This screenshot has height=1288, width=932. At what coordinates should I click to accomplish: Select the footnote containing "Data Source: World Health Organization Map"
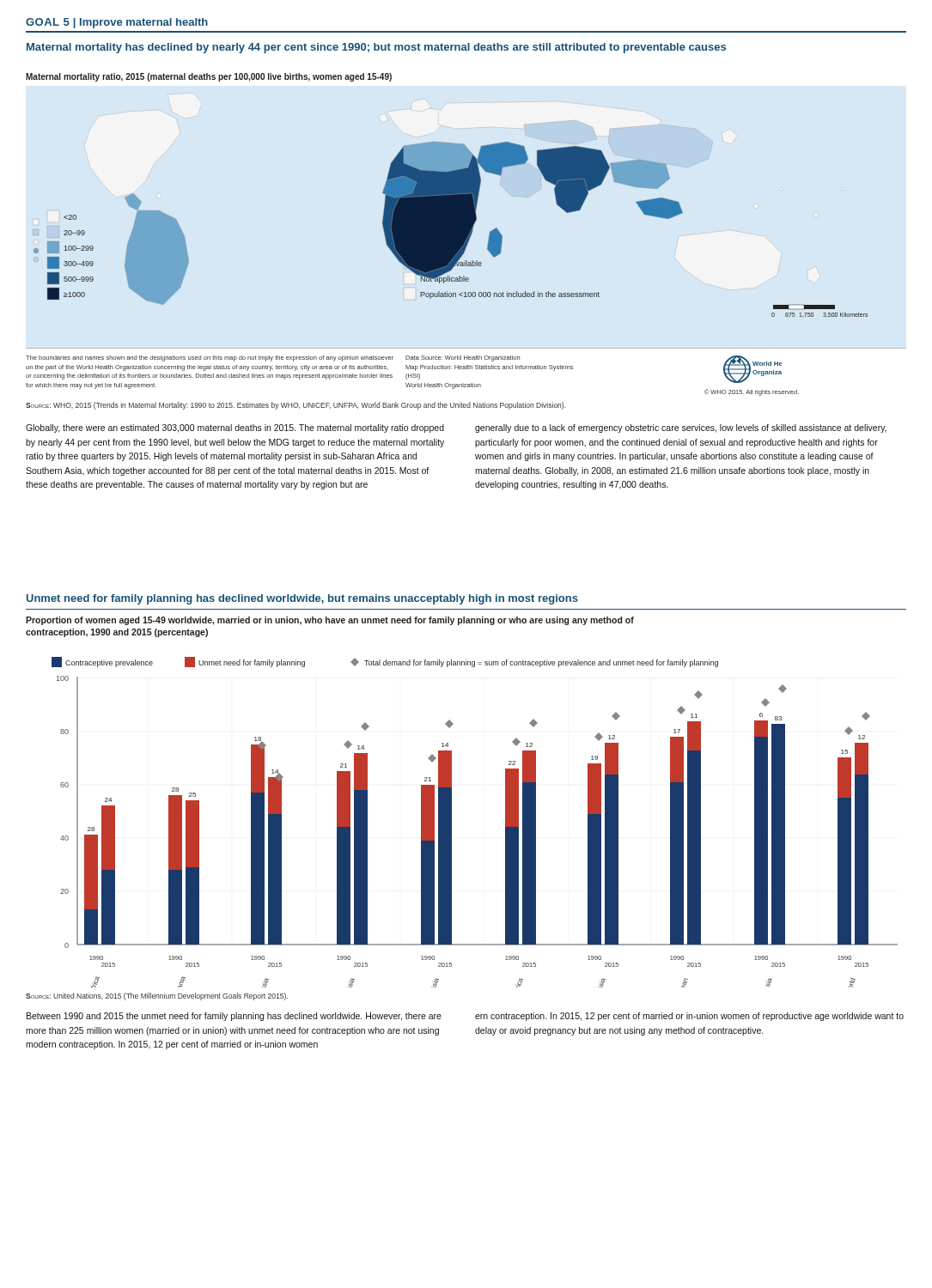(489, 371)
